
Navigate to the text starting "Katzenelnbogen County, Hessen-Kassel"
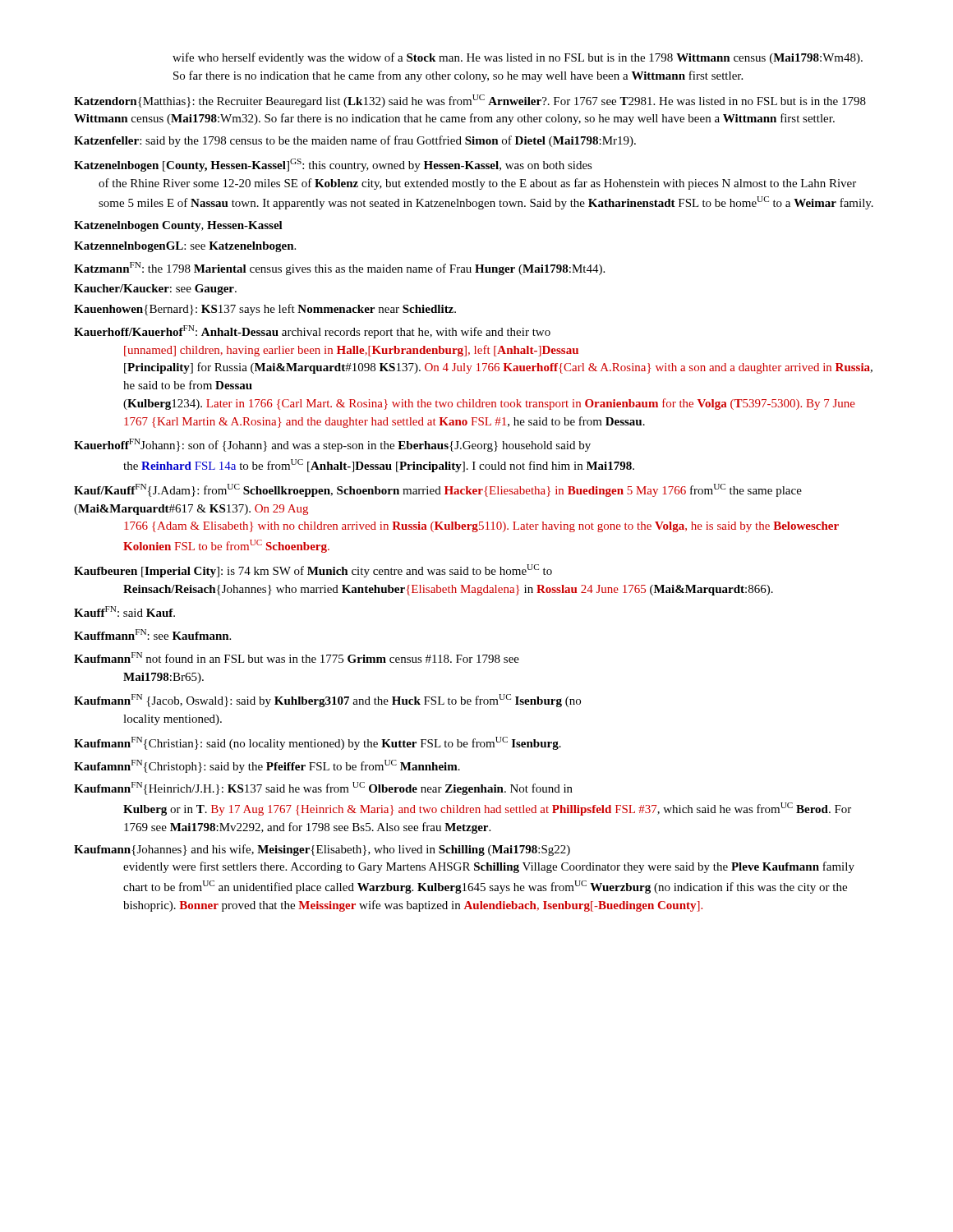click(x=178, y=225)
